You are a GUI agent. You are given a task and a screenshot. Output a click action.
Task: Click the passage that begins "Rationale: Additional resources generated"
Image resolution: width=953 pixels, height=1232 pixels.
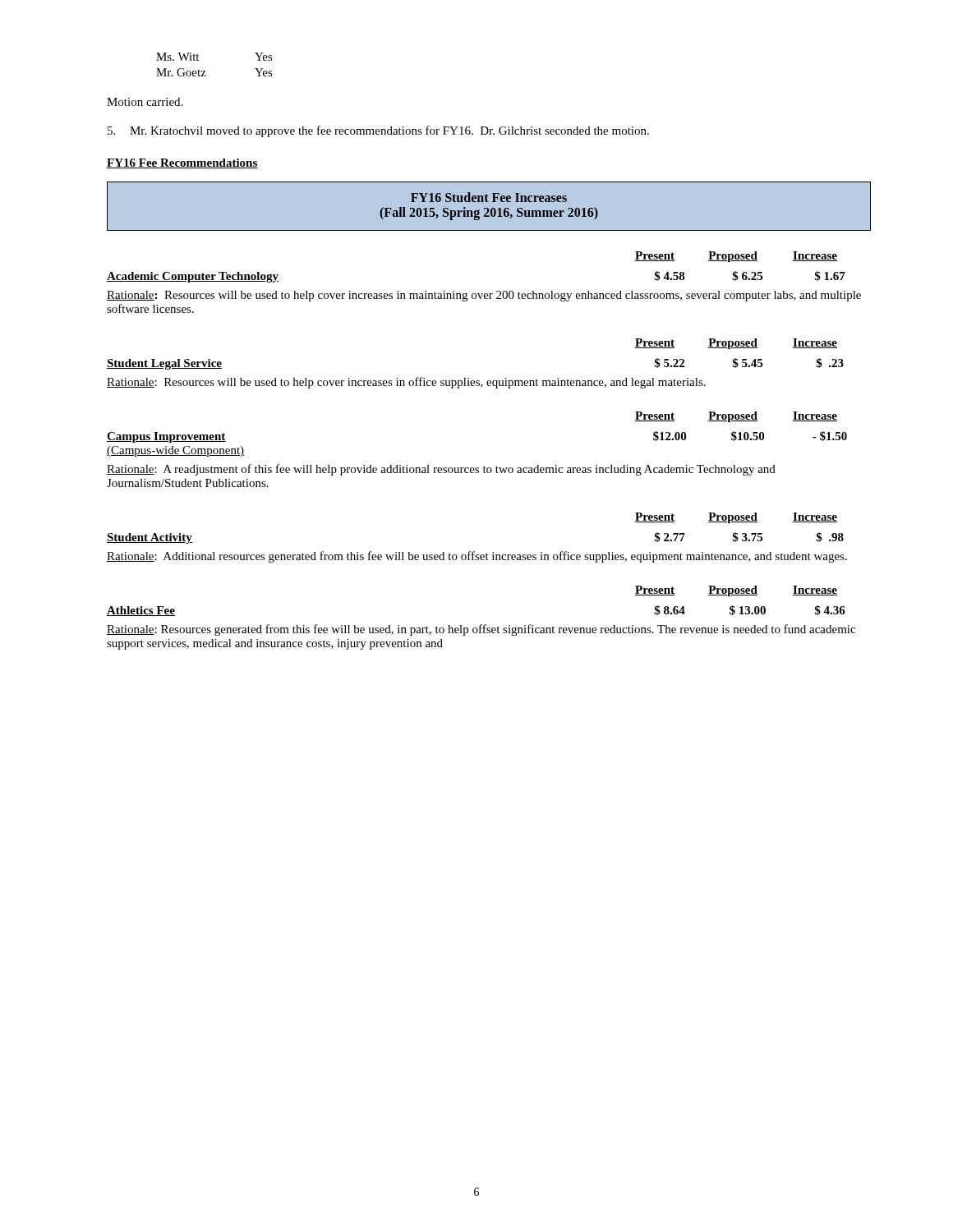tap(477, 556)
